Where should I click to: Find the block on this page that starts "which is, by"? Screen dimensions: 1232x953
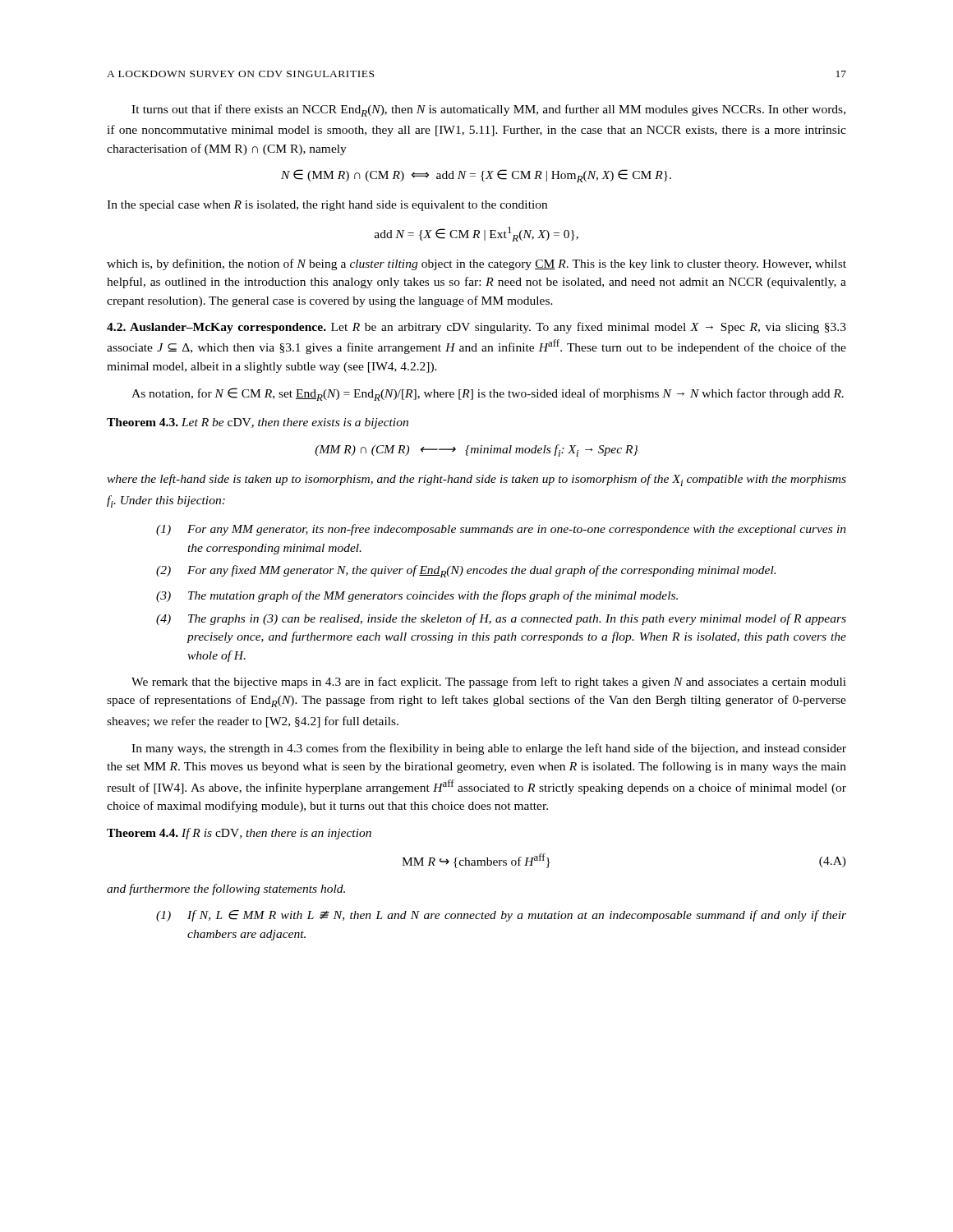[x=476, y=282]
